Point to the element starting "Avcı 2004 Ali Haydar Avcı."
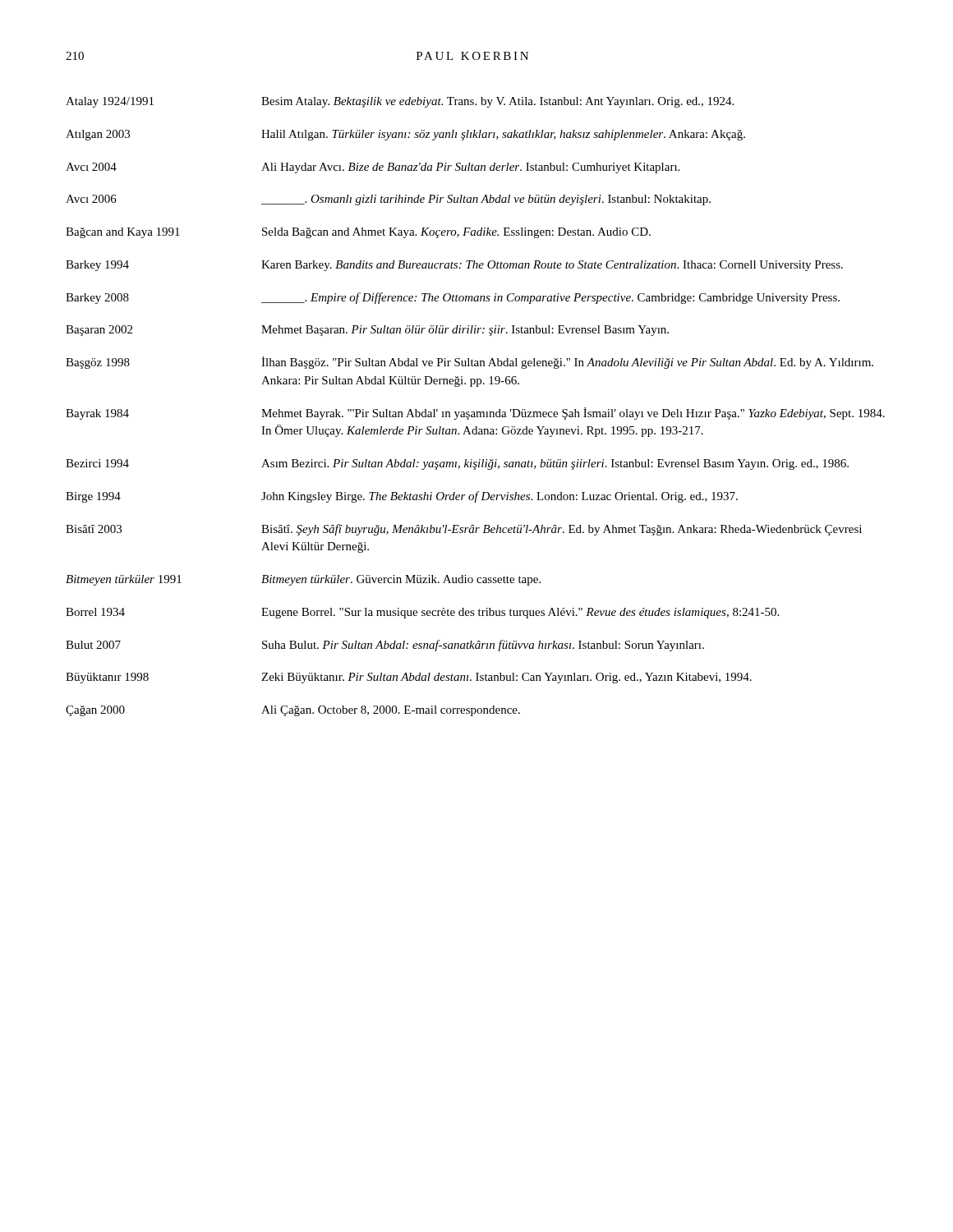This screenshot has width=953, height=1232. click(476, 167)
